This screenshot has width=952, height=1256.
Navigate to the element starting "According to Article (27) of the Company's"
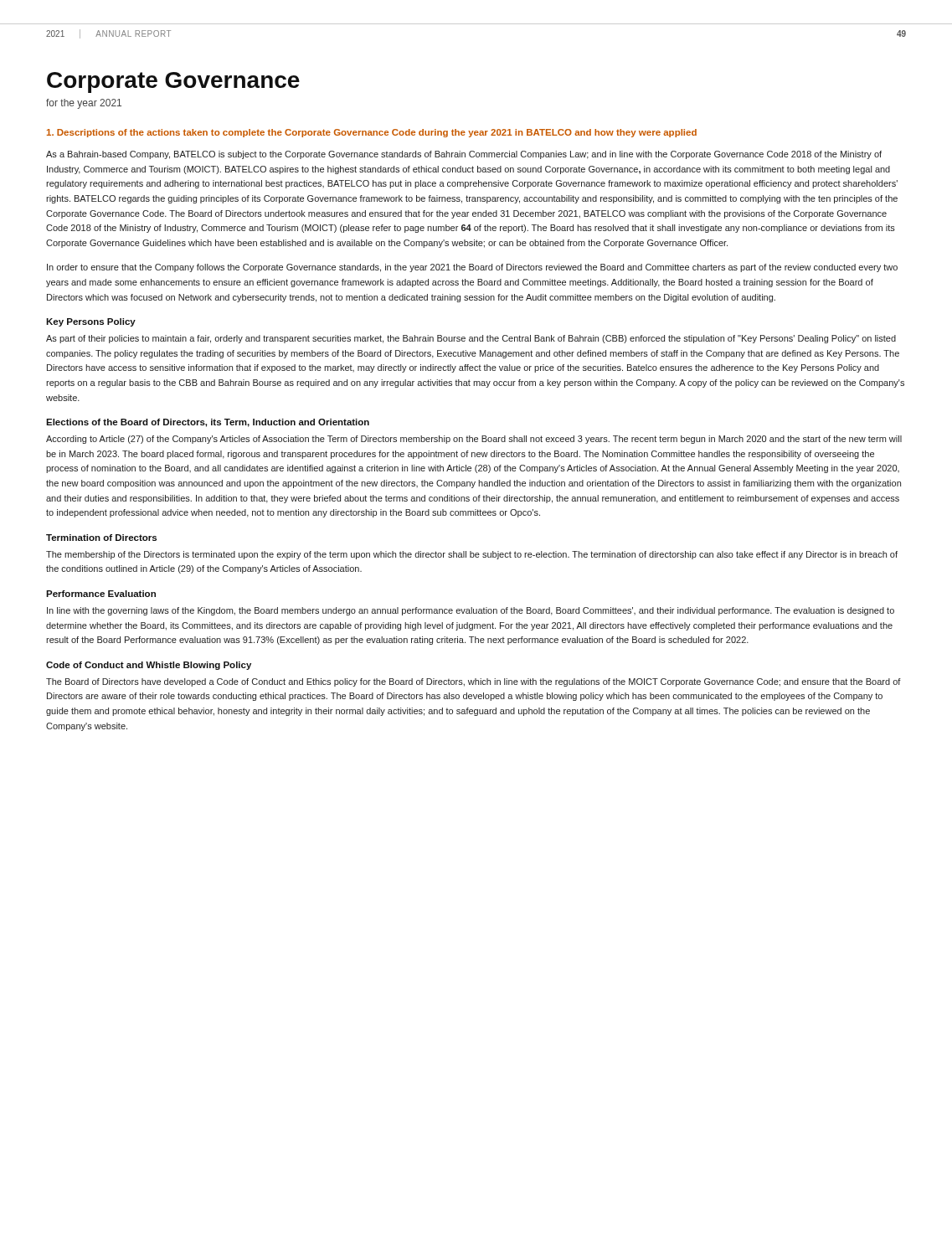click(x=476, y=476)
